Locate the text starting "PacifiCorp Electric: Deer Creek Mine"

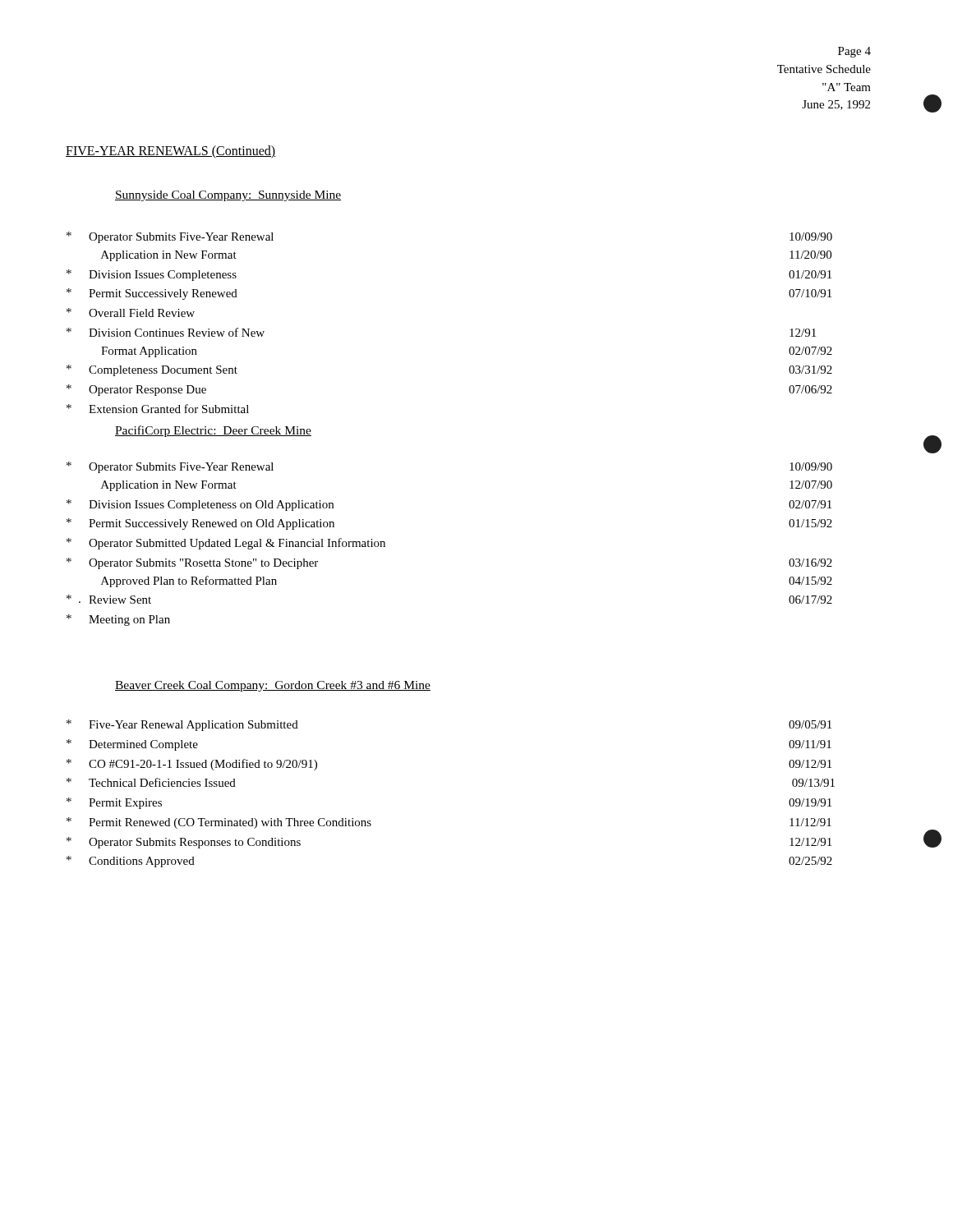tap(213, 430)
